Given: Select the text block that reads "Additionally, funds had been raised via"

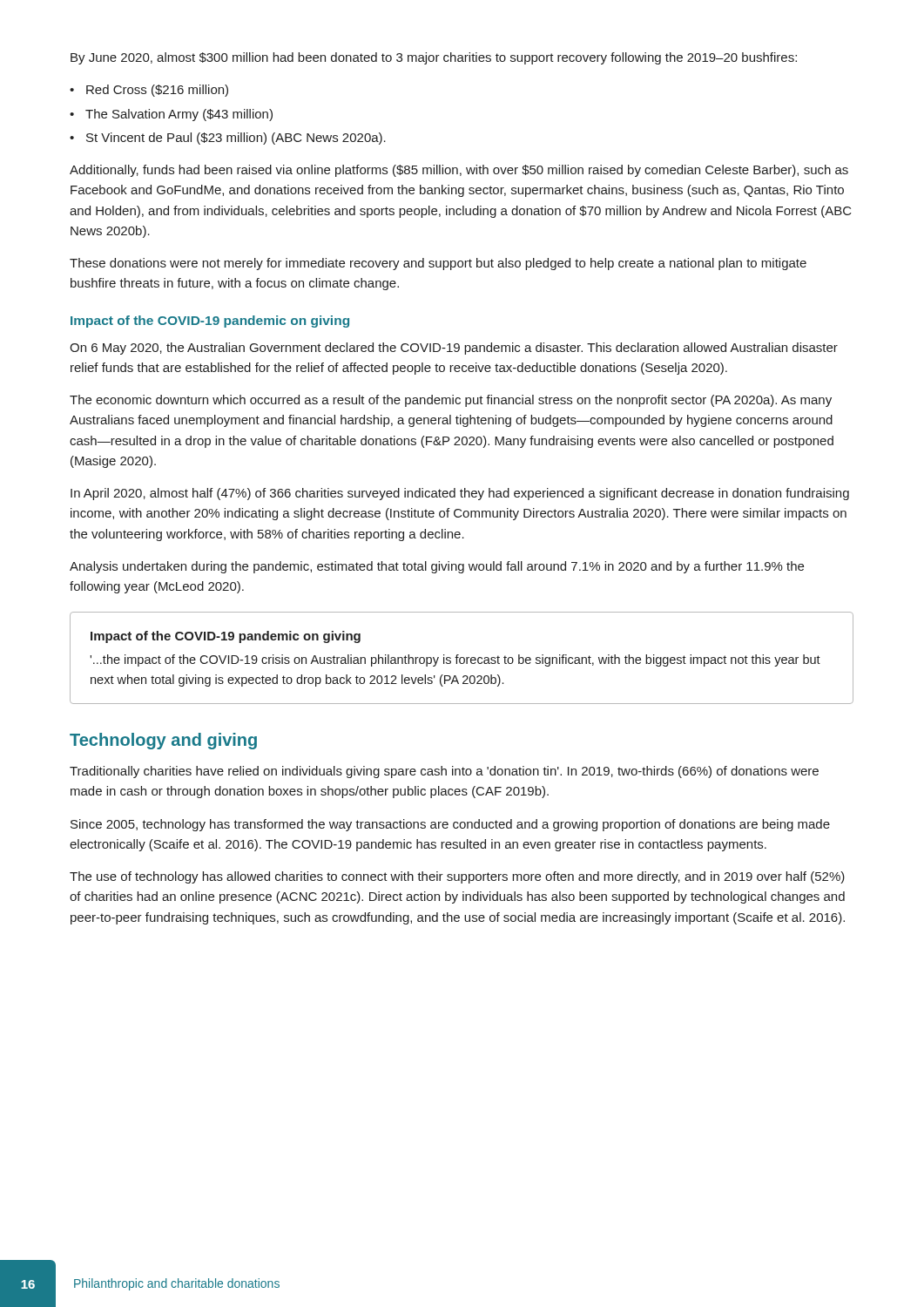Looking at the screenshot, I should point(462,200).
